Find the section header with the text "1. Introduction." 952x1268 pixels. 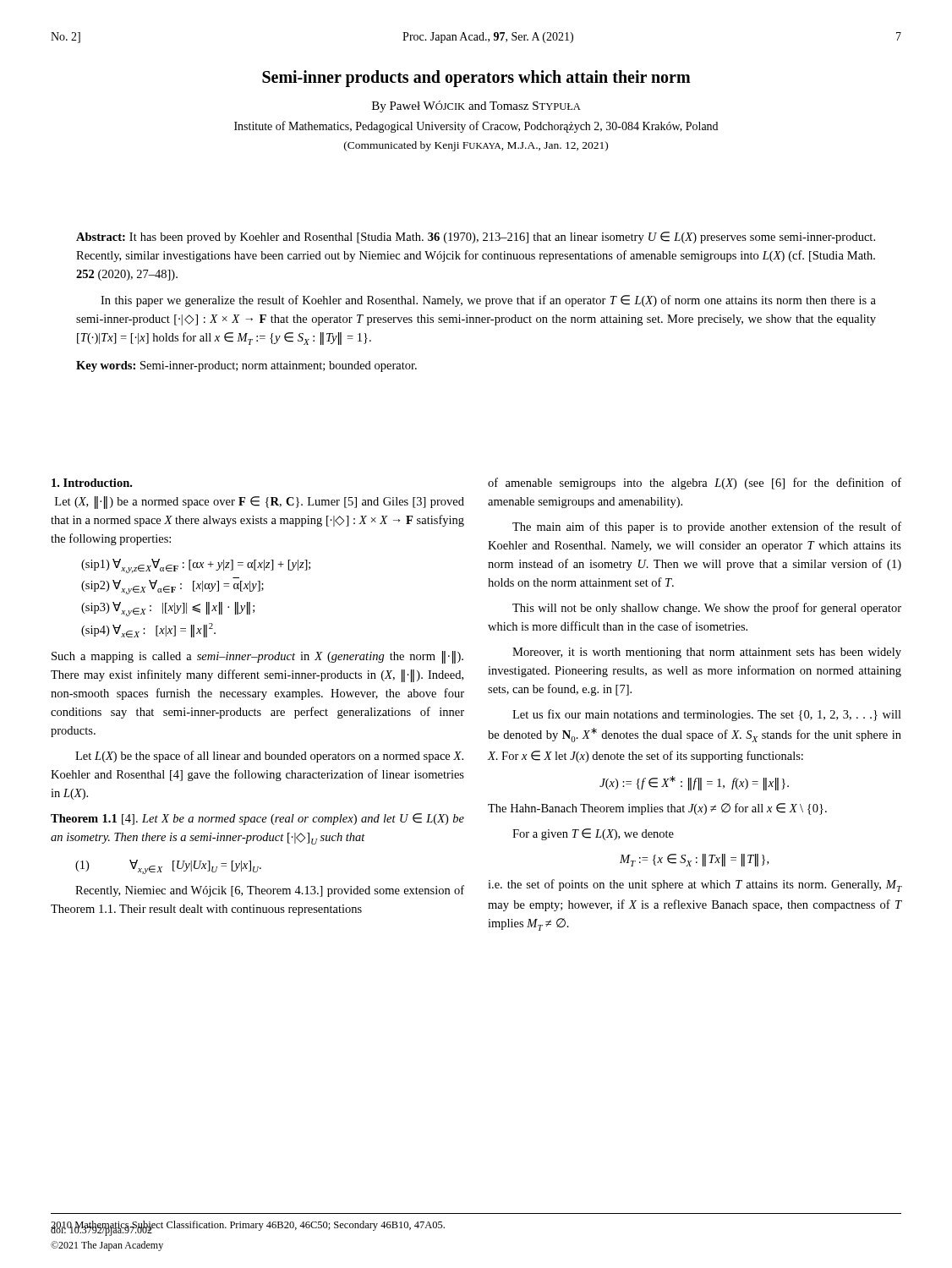pyautogui.click(x=92, y=483)
